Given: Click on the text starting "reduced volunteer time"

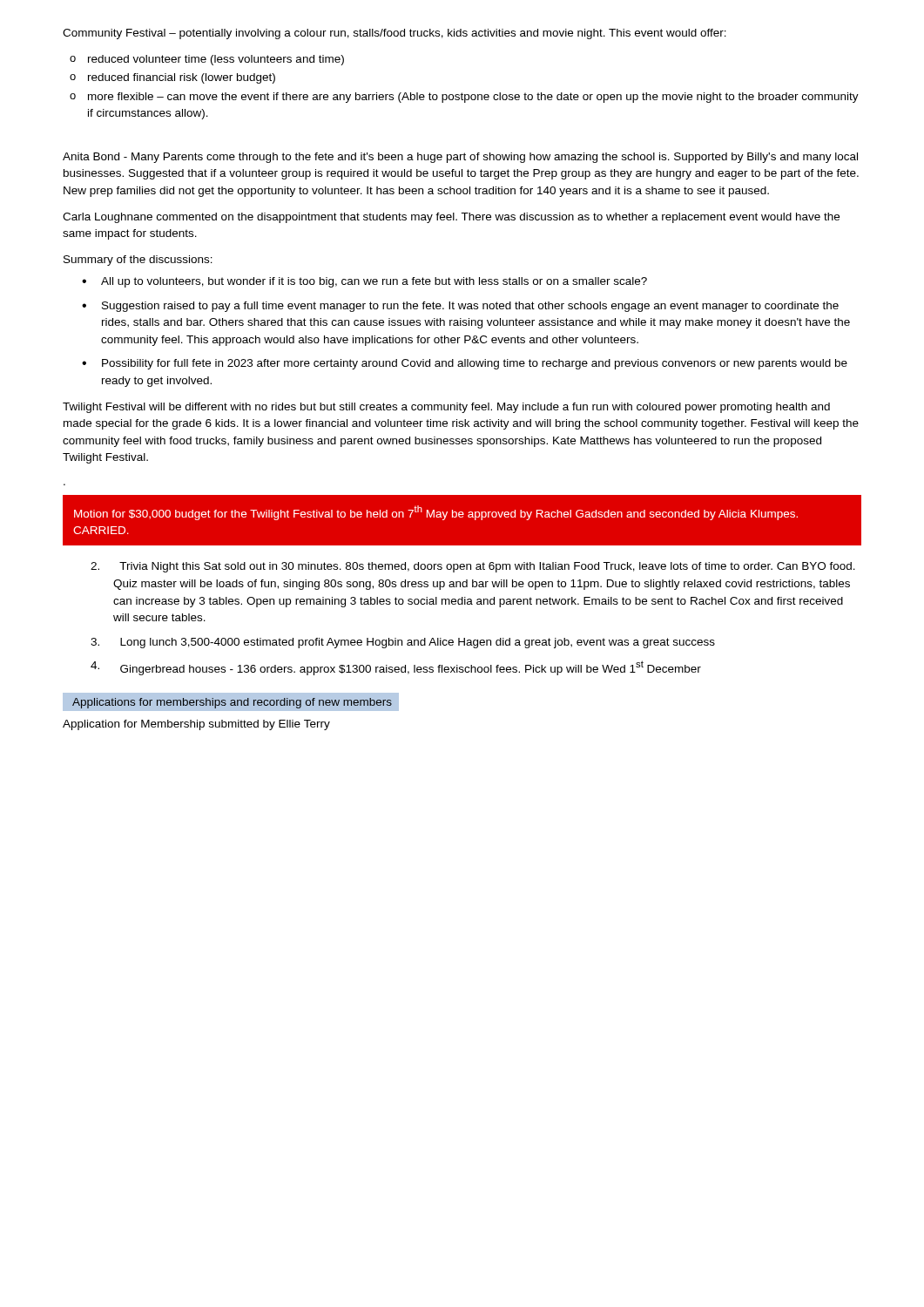Looking at the screenshot, I should pyautogui.click(x=216, y=58).
